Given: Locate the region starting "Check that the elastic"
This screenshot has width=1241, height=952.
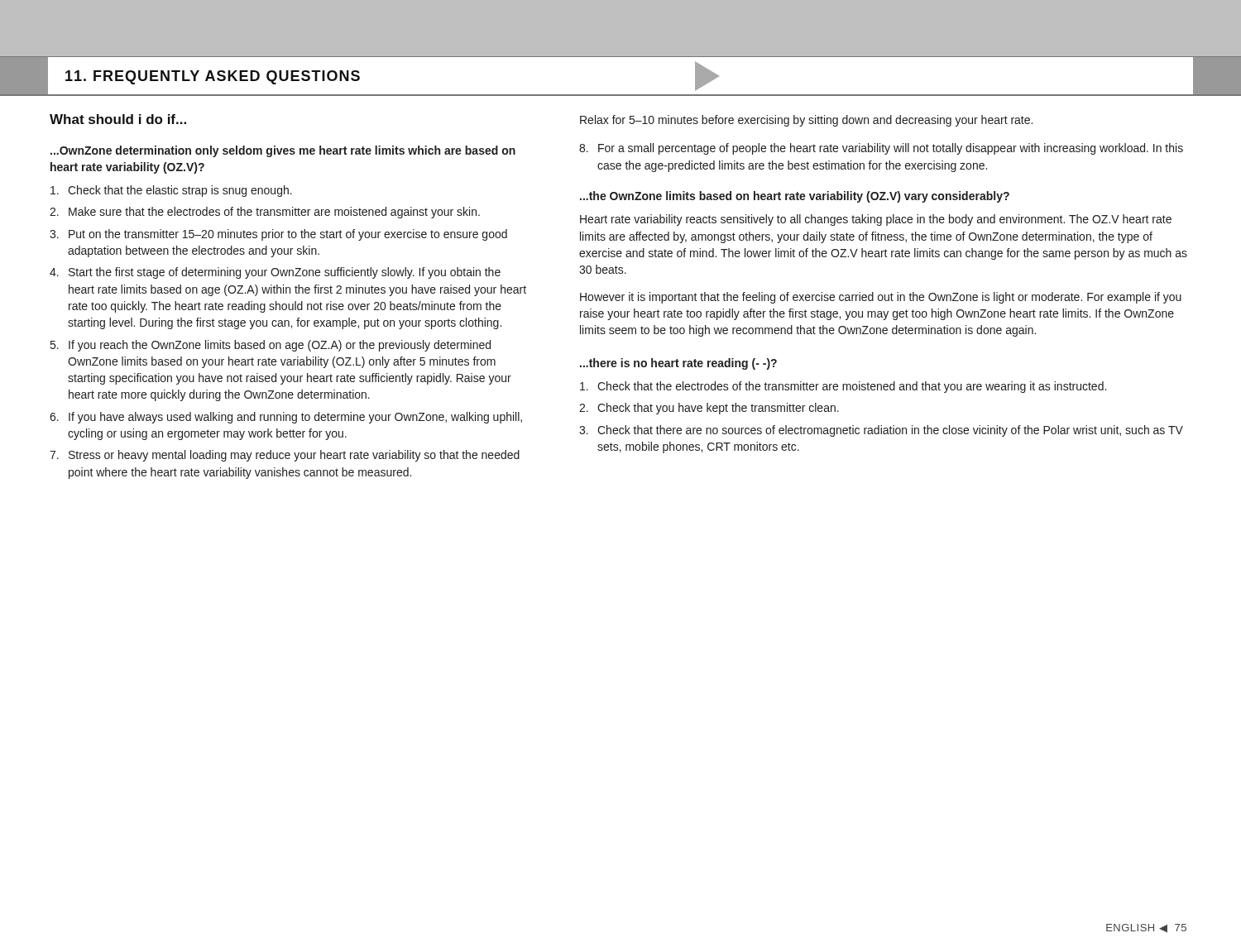Looking at the screenshot, I should coord(290,190).
